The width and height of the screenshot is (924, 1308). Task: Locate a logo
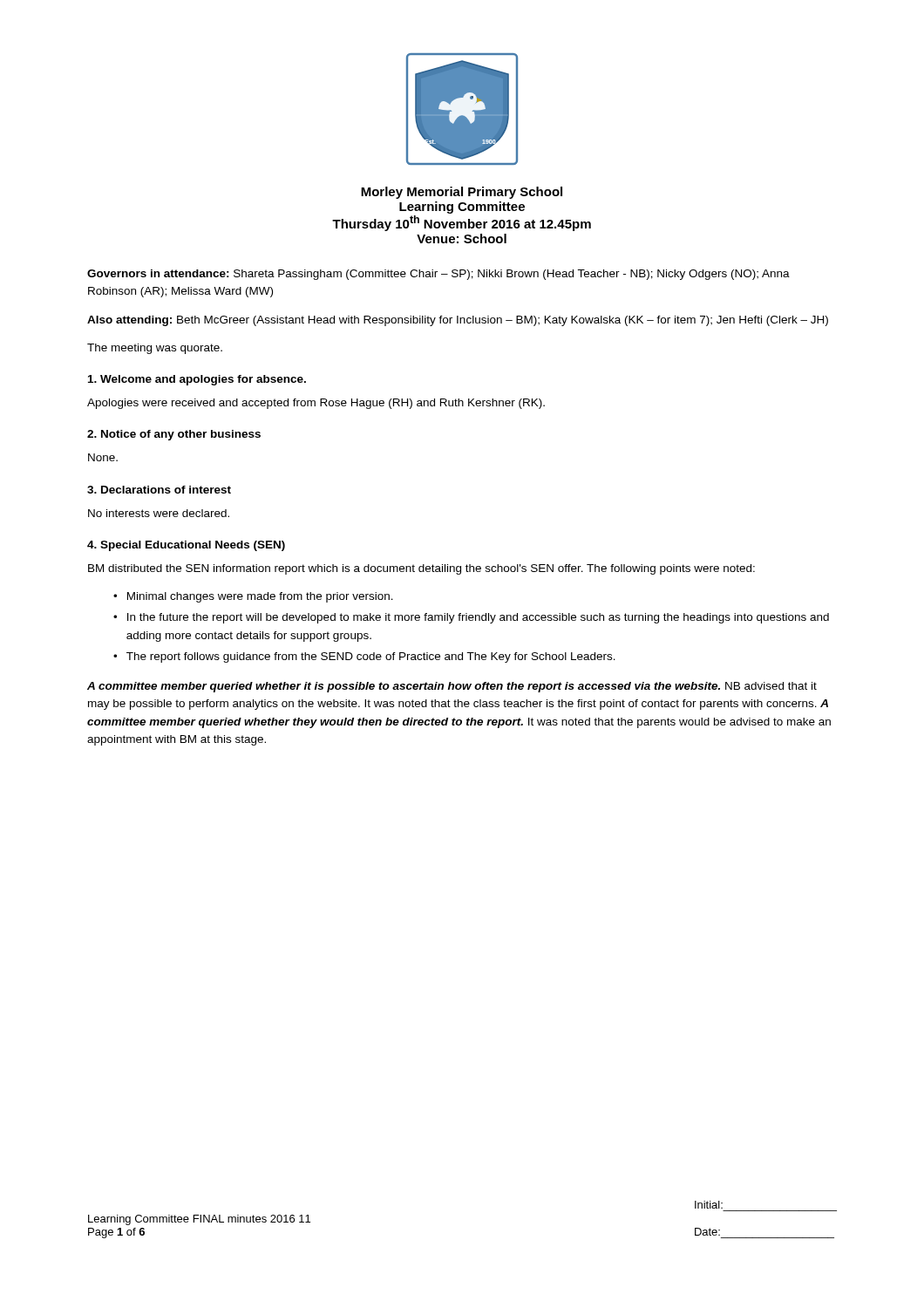coord(462,110)
